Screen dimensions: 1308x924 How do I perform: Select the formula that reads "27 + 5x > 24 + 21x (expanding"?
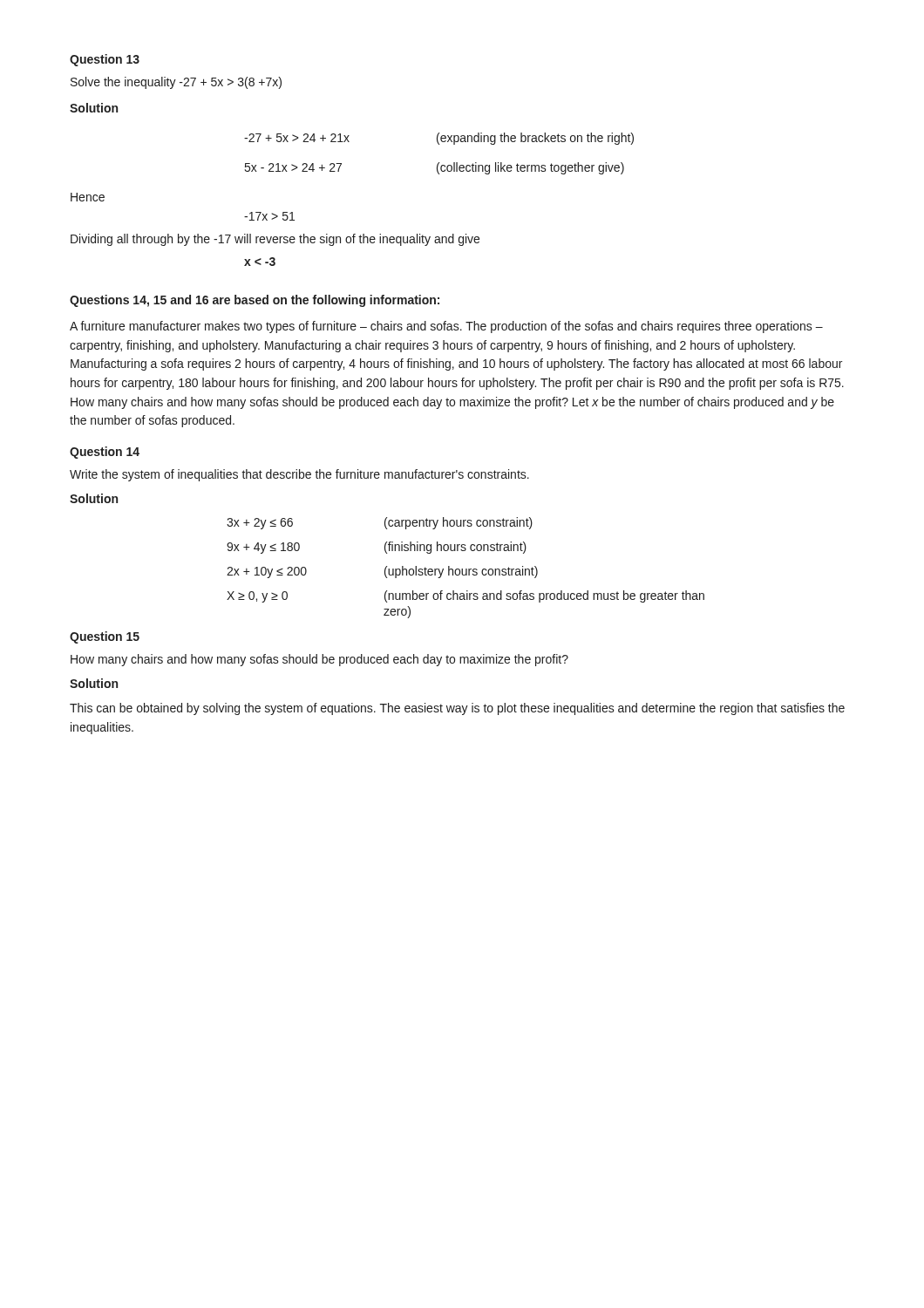click(x=549, y=153)
